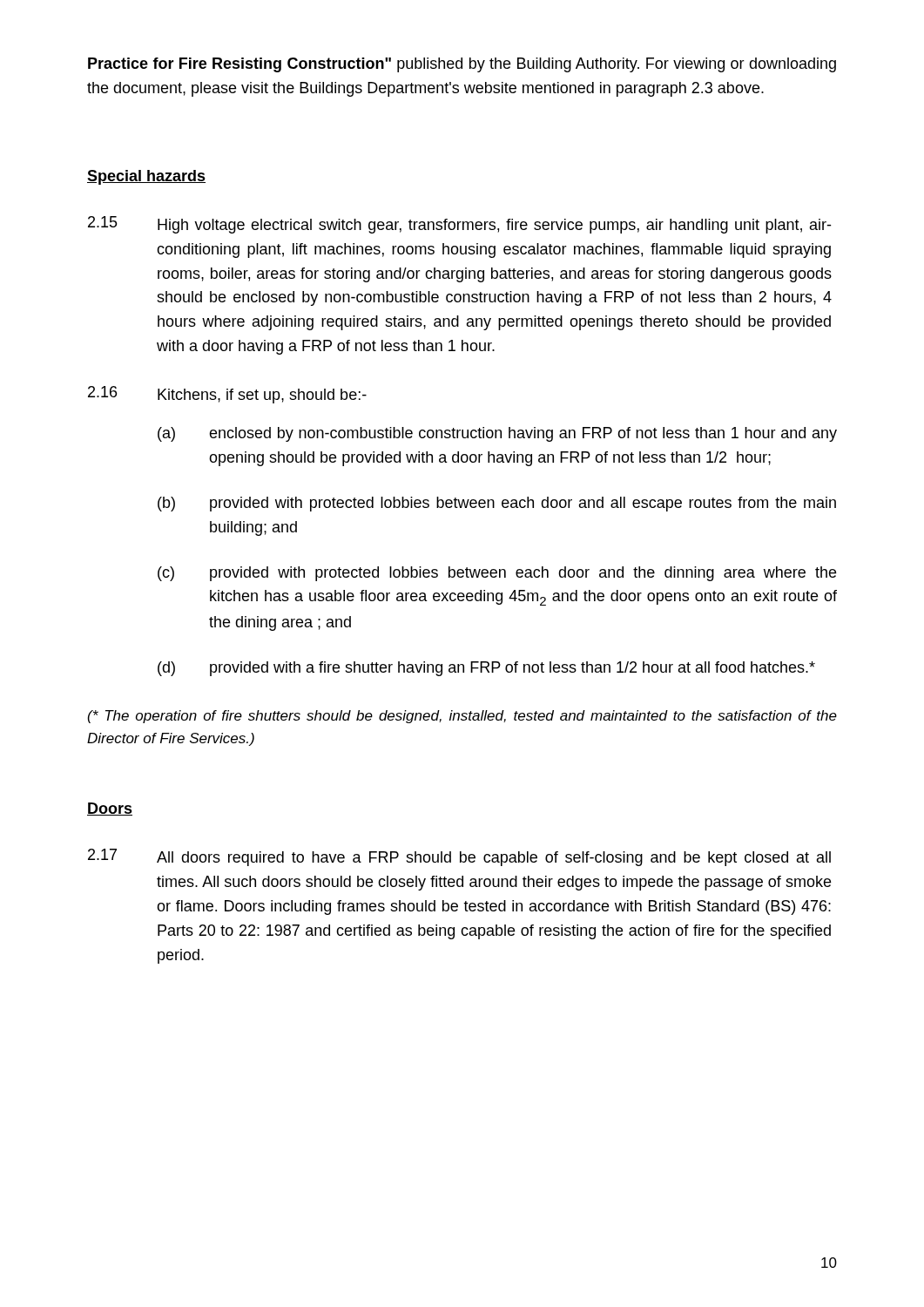924x1307 pixels.
Task: Point to the text block starting "(c) provided with protected lobbies between each door"
Action: (x=497, y=598)
